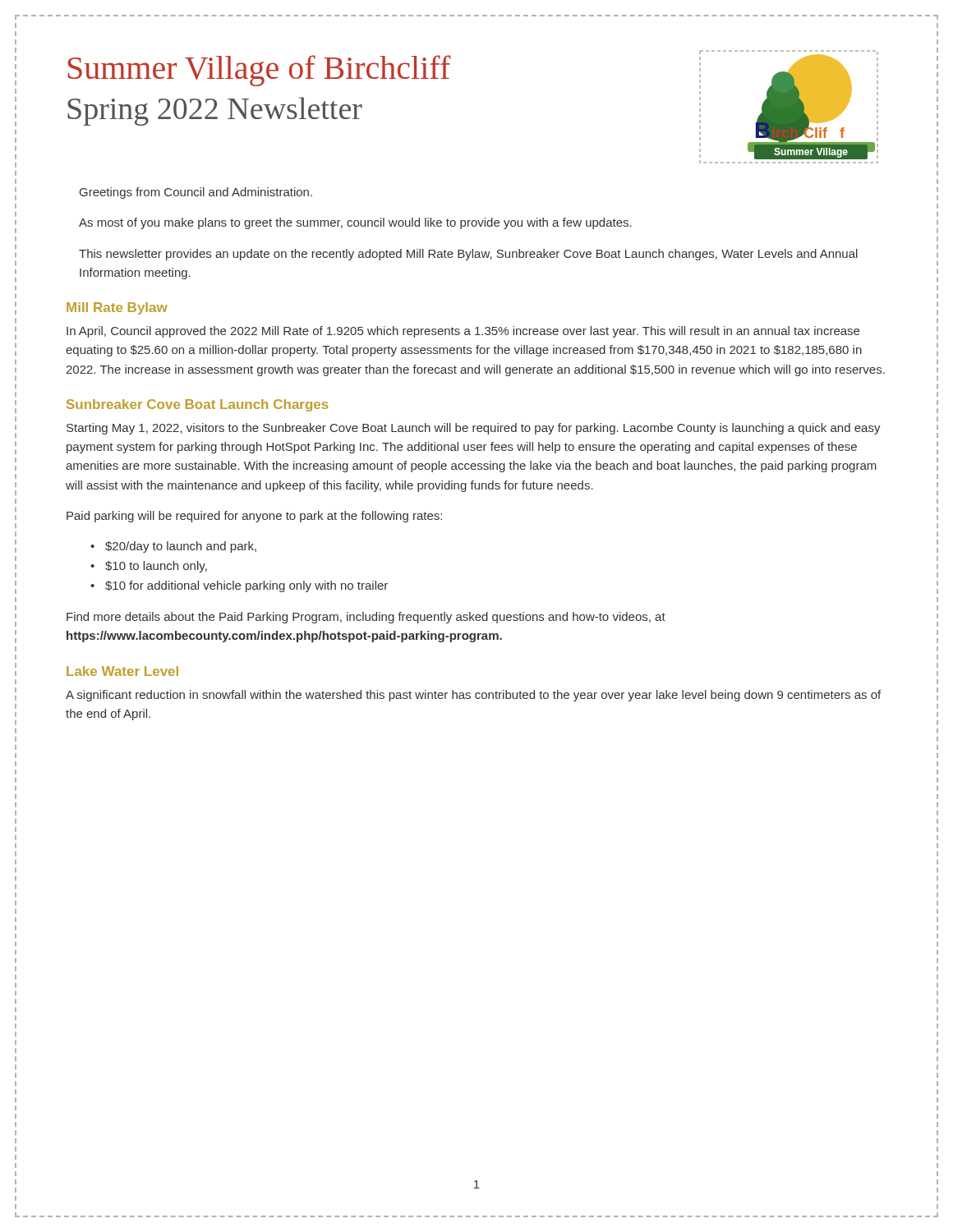Point to the text starting "As most of you make plans to greet"
The height and width of the screenshot is (1232, 953).
click(356, 222)
